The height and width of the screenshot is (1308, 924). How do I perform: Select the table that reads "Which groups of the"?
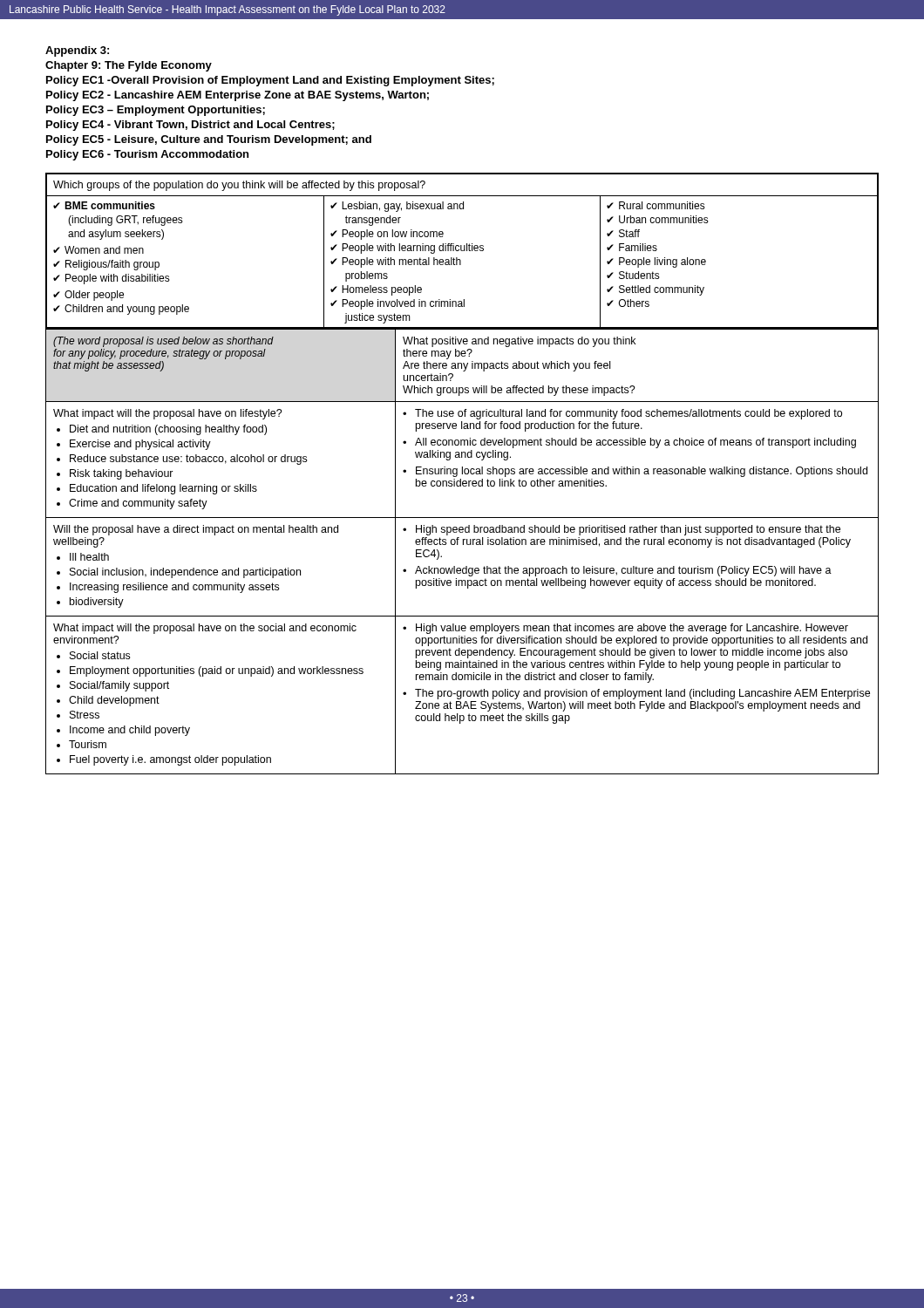coord(462,251)
